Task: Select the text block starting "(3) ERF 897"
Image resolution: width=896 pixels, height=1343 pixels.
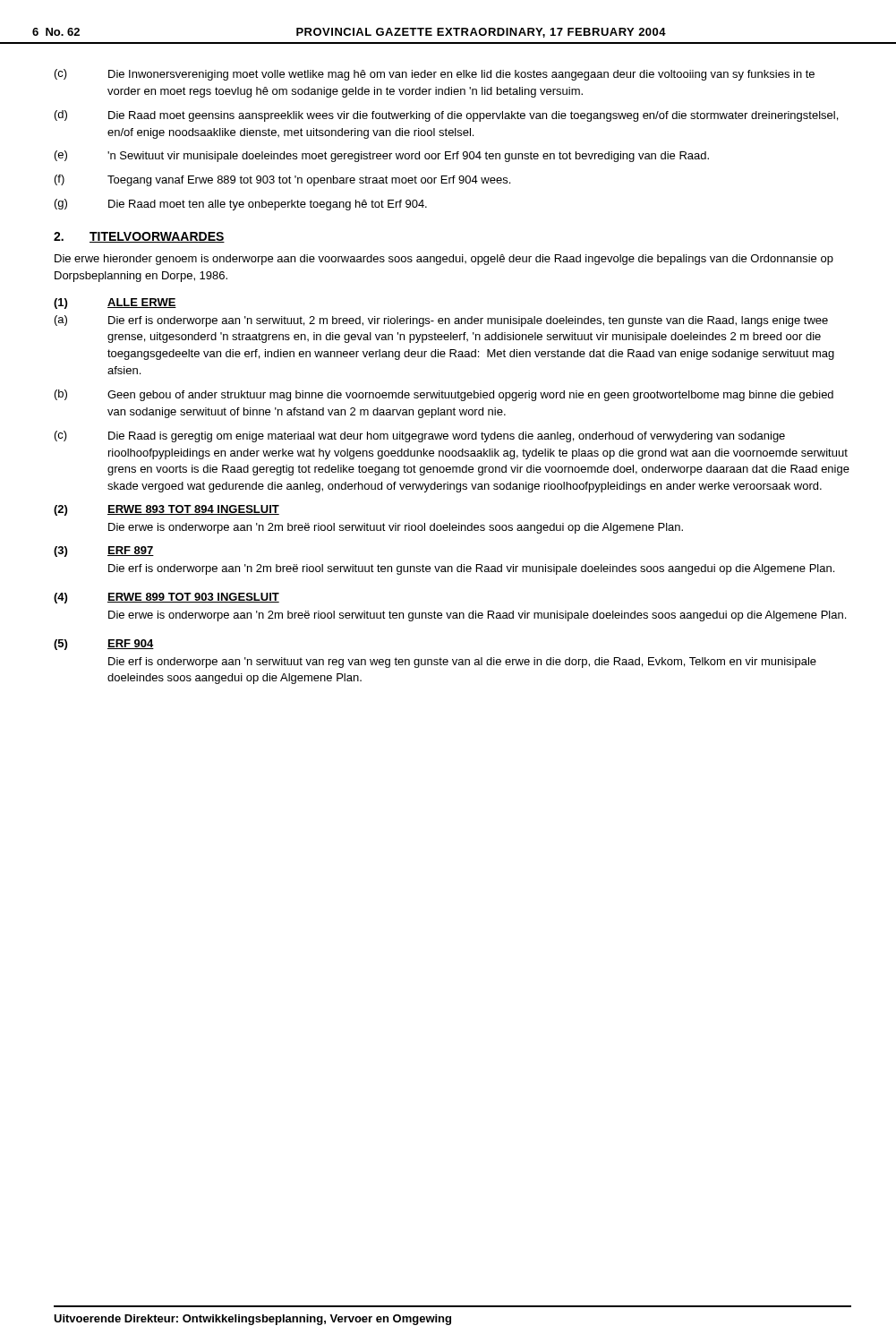Action: pyautogui.click(x=103, y=550)
